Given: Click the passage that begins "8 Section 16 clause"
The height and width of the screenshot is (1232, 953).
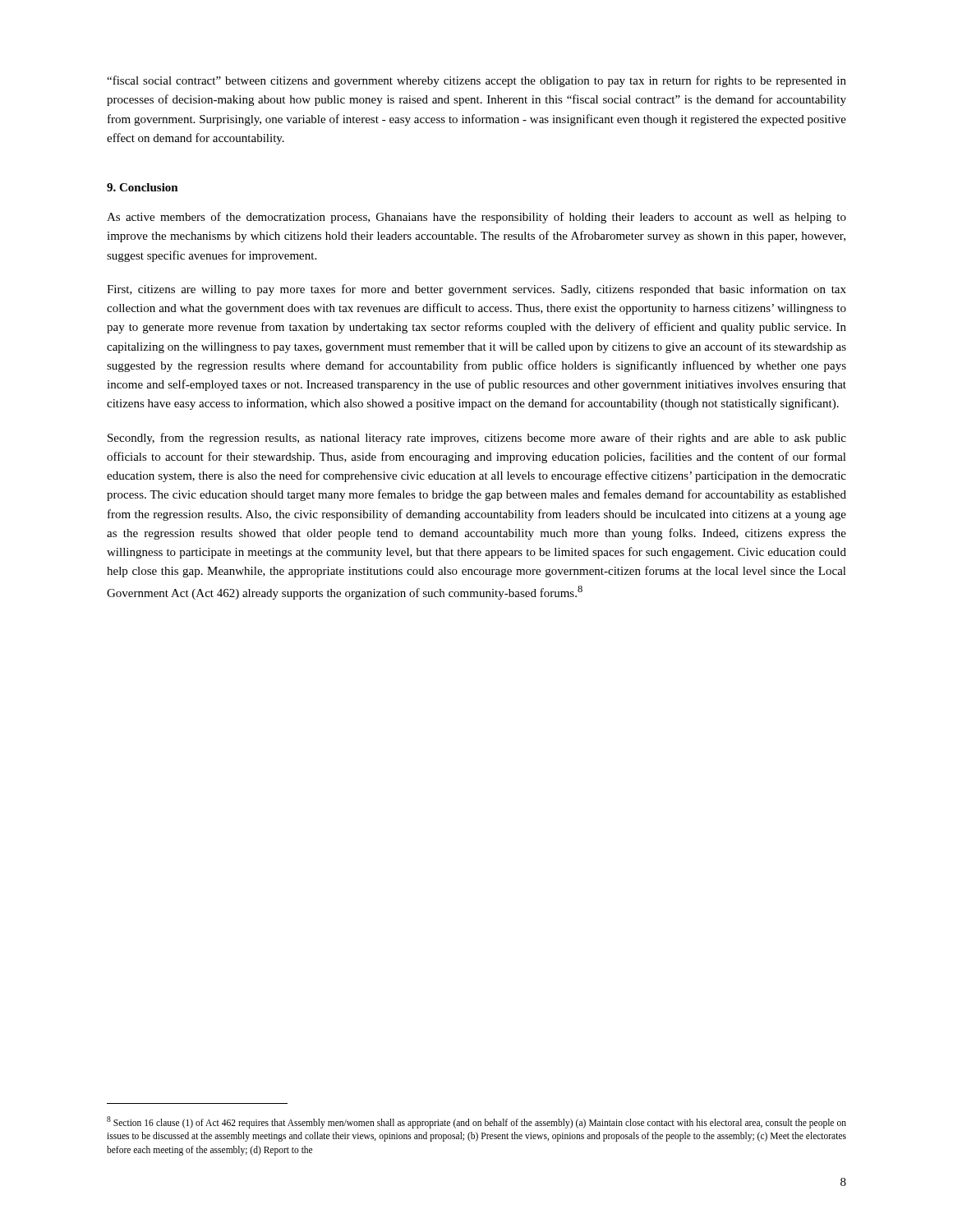Looking at the screenshot, I should pyautogui.click(x=476, y=1135).
